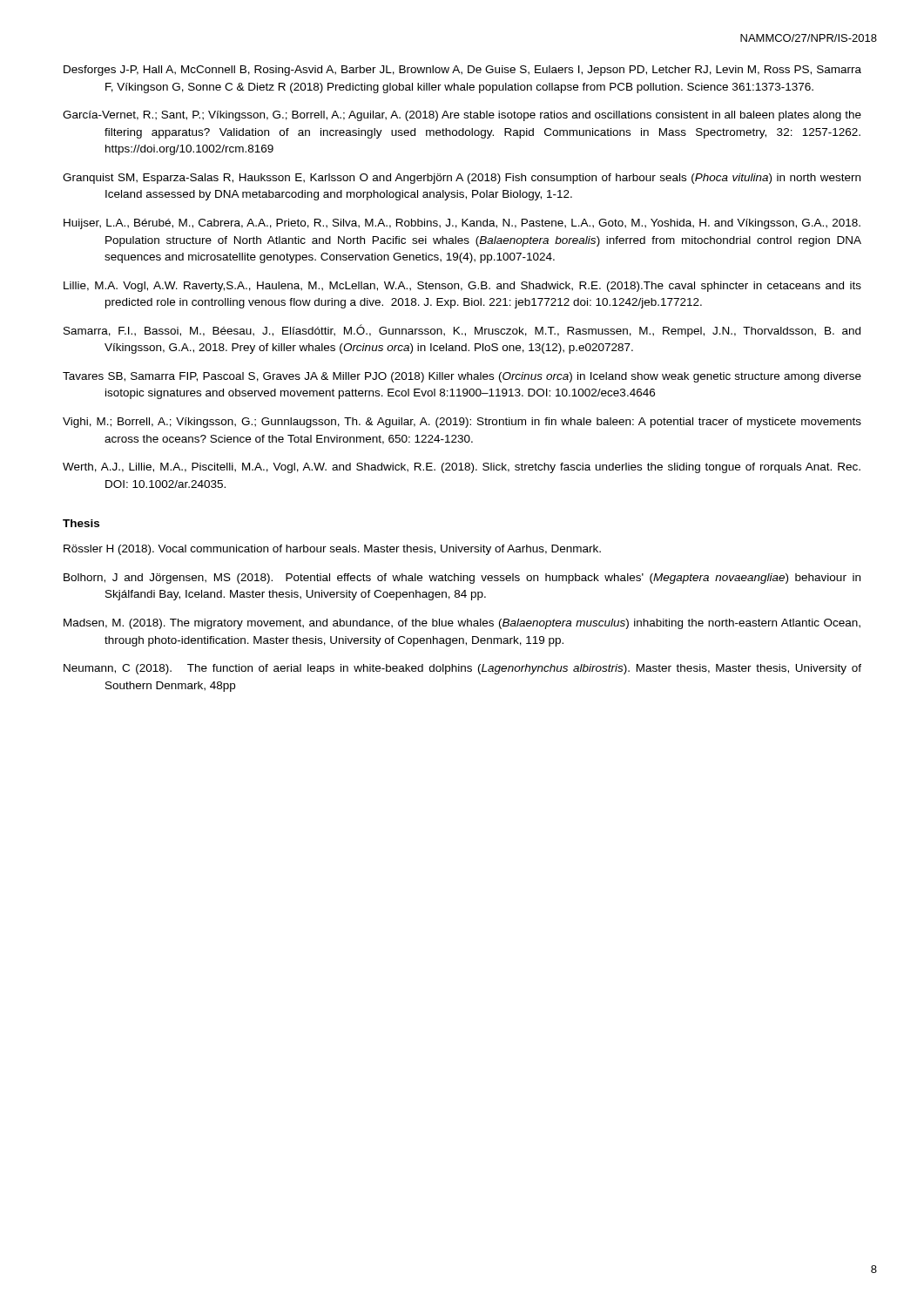The height and width of the screenshot is (1307, 924).
Task: Find the list item with the text "Huijser, L.A., Bérubé, M., Cabrera, A.A., Prieto, R.,"
Action: pyautogui.click(x=462, y=240)
